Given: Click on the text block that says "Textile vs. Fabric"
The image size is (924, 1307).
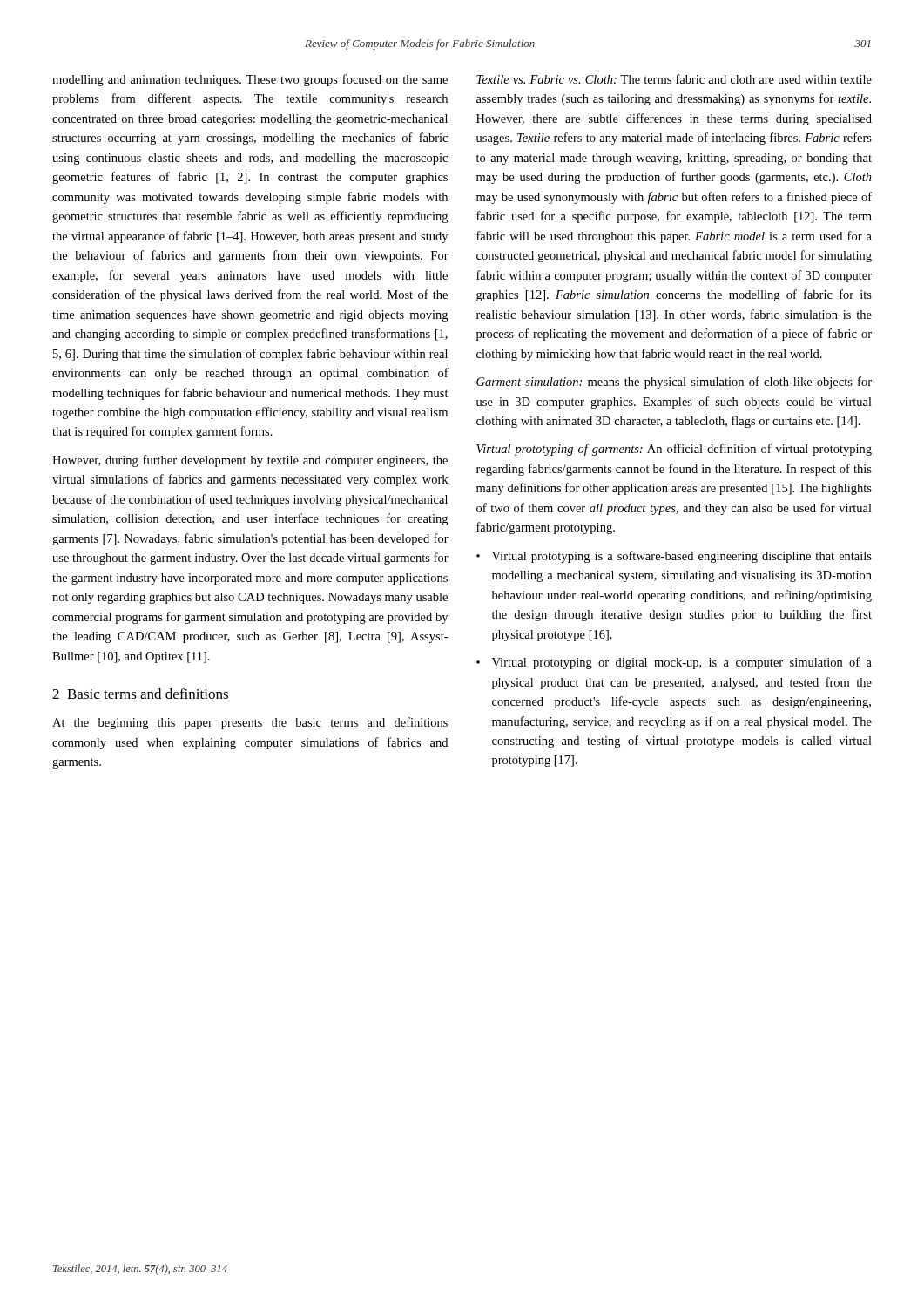Looking at the screenshot, I should coord(674,216).
